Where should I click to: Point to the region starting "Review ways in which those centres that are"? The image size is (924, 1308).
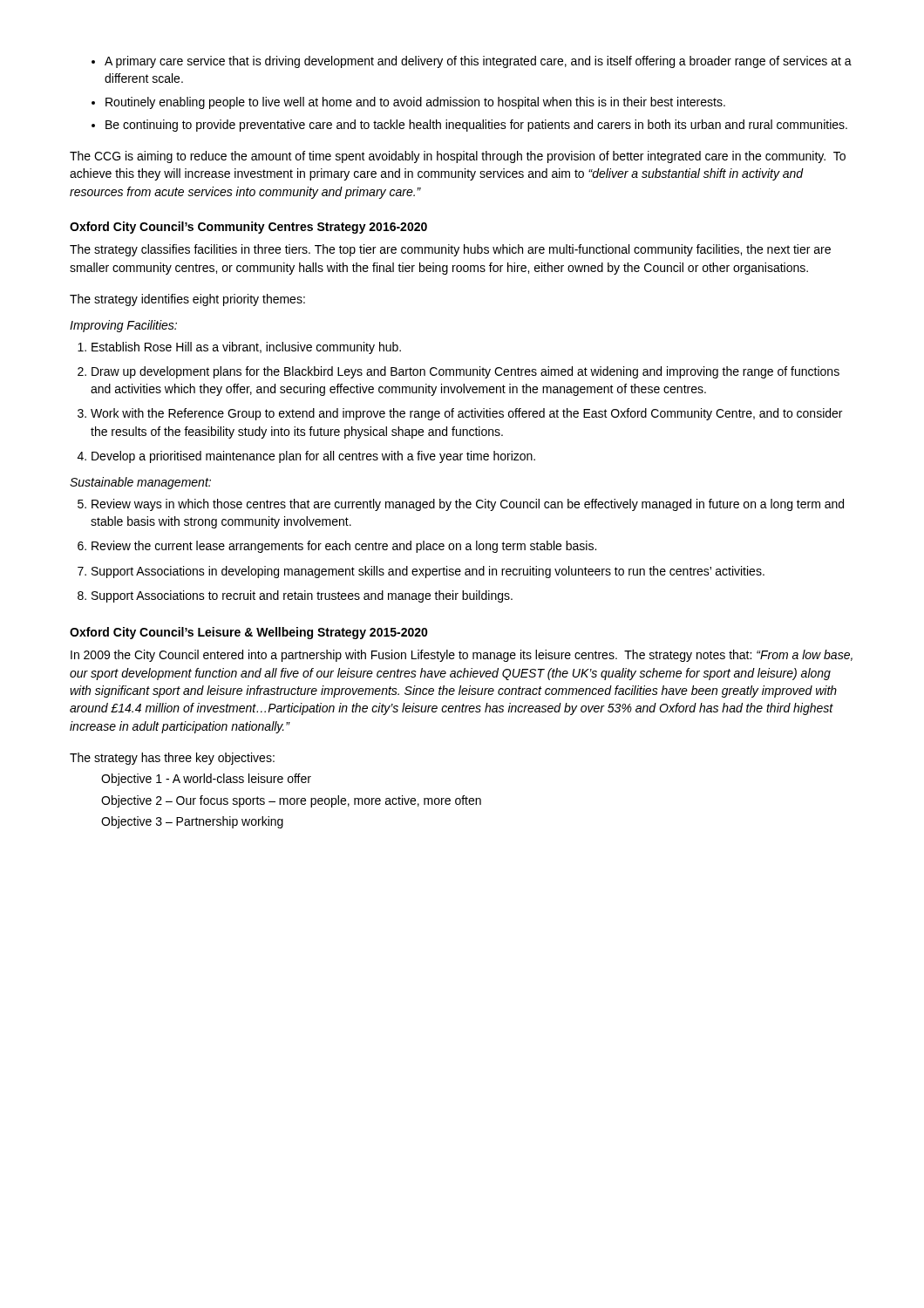[468, 513]
